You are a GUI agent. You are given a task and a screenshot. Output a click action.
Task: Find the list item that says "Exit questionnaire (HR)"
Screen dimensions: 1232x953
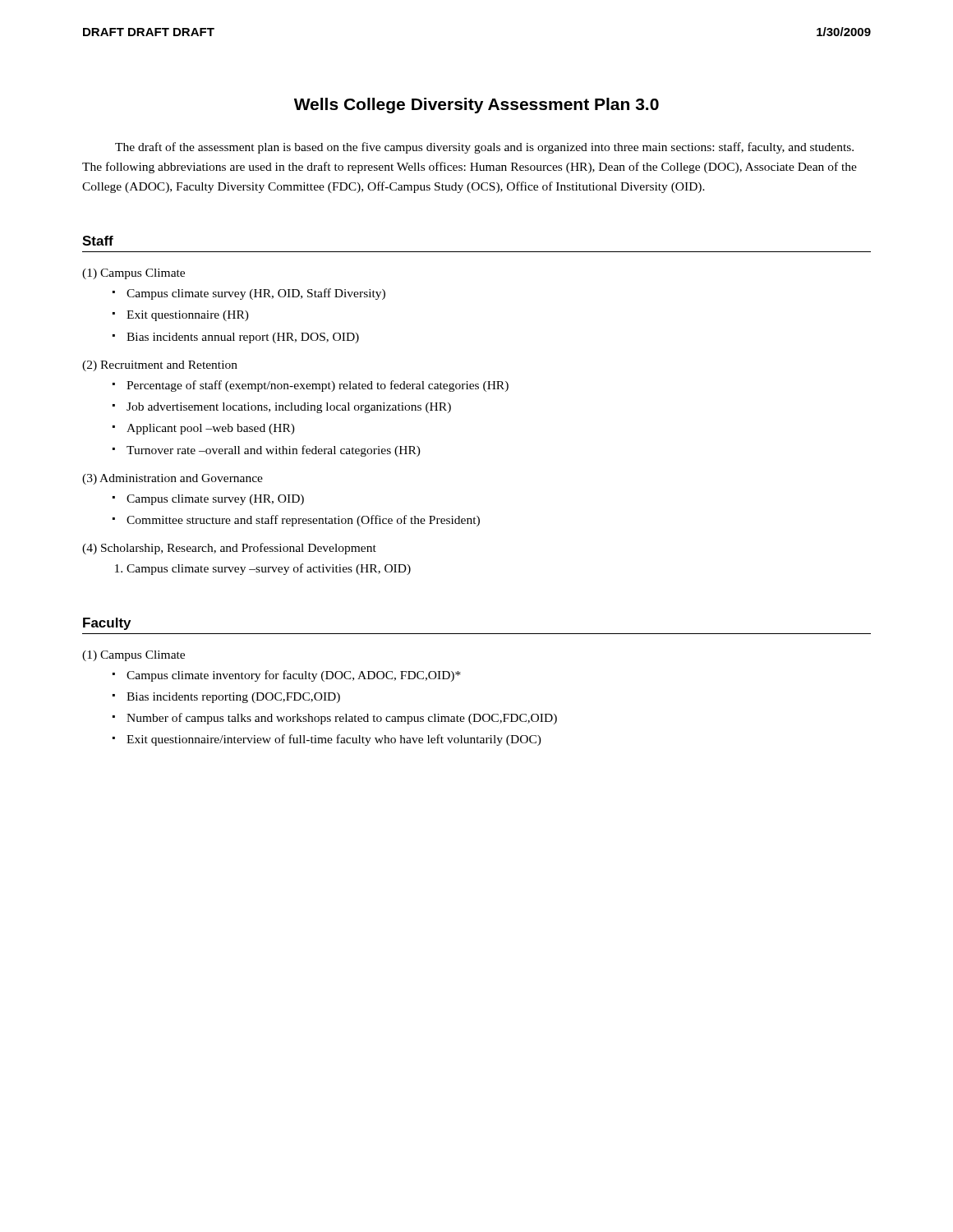point(188,314)
